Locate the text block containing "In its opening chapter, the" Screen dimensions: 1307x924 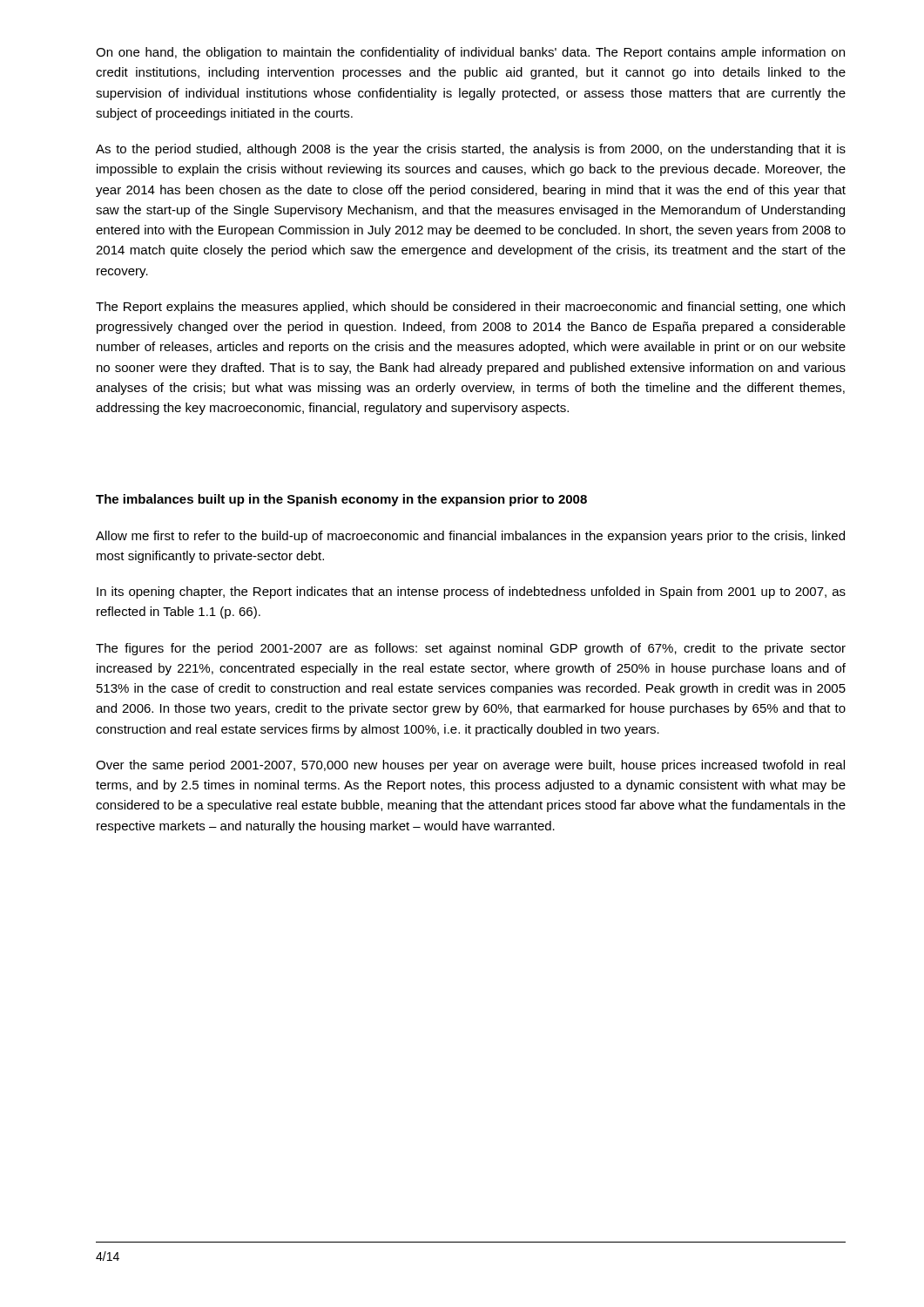pos(471,601)
